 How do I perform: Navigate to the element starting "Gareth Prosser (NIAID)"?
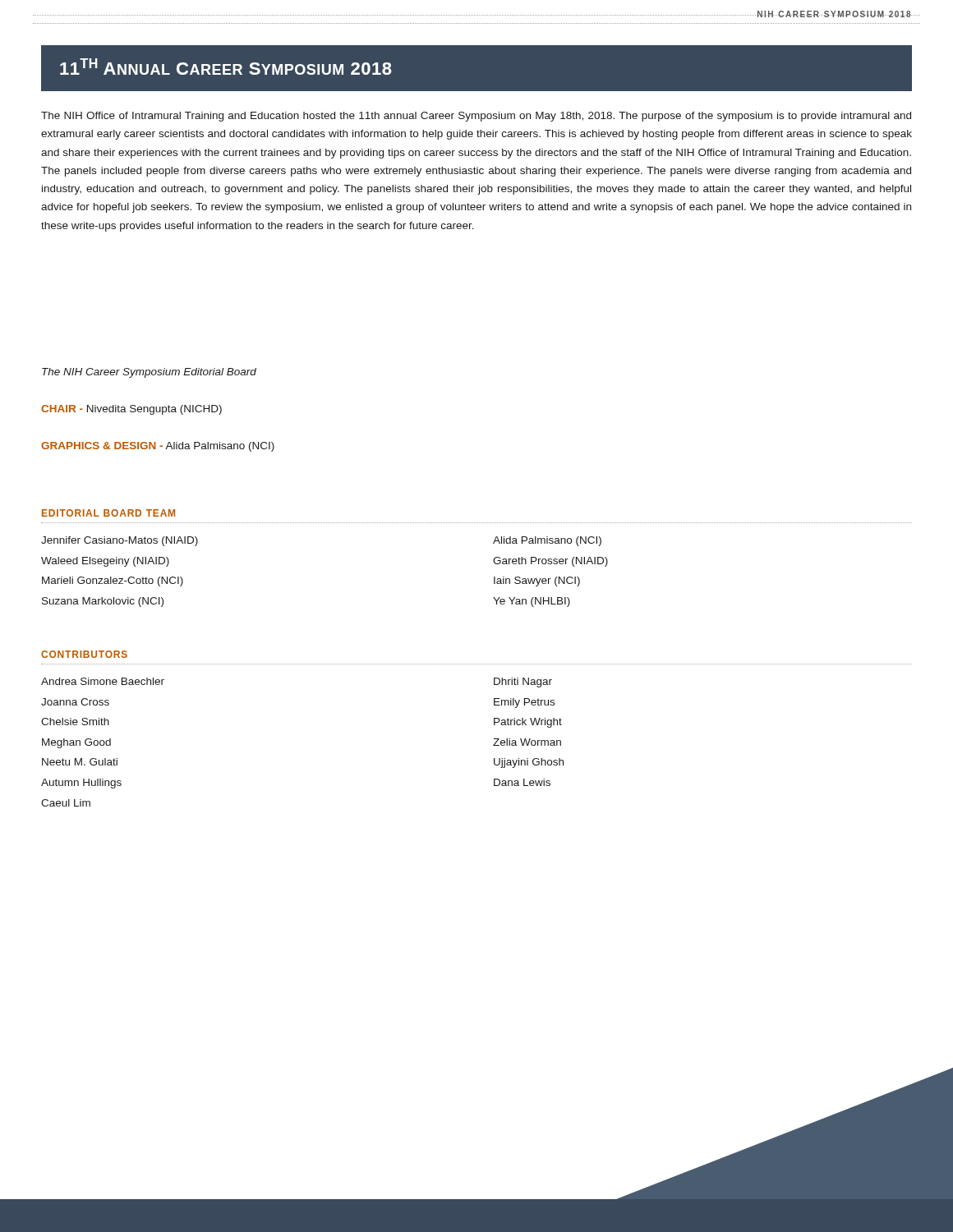[x=551, y=560]
